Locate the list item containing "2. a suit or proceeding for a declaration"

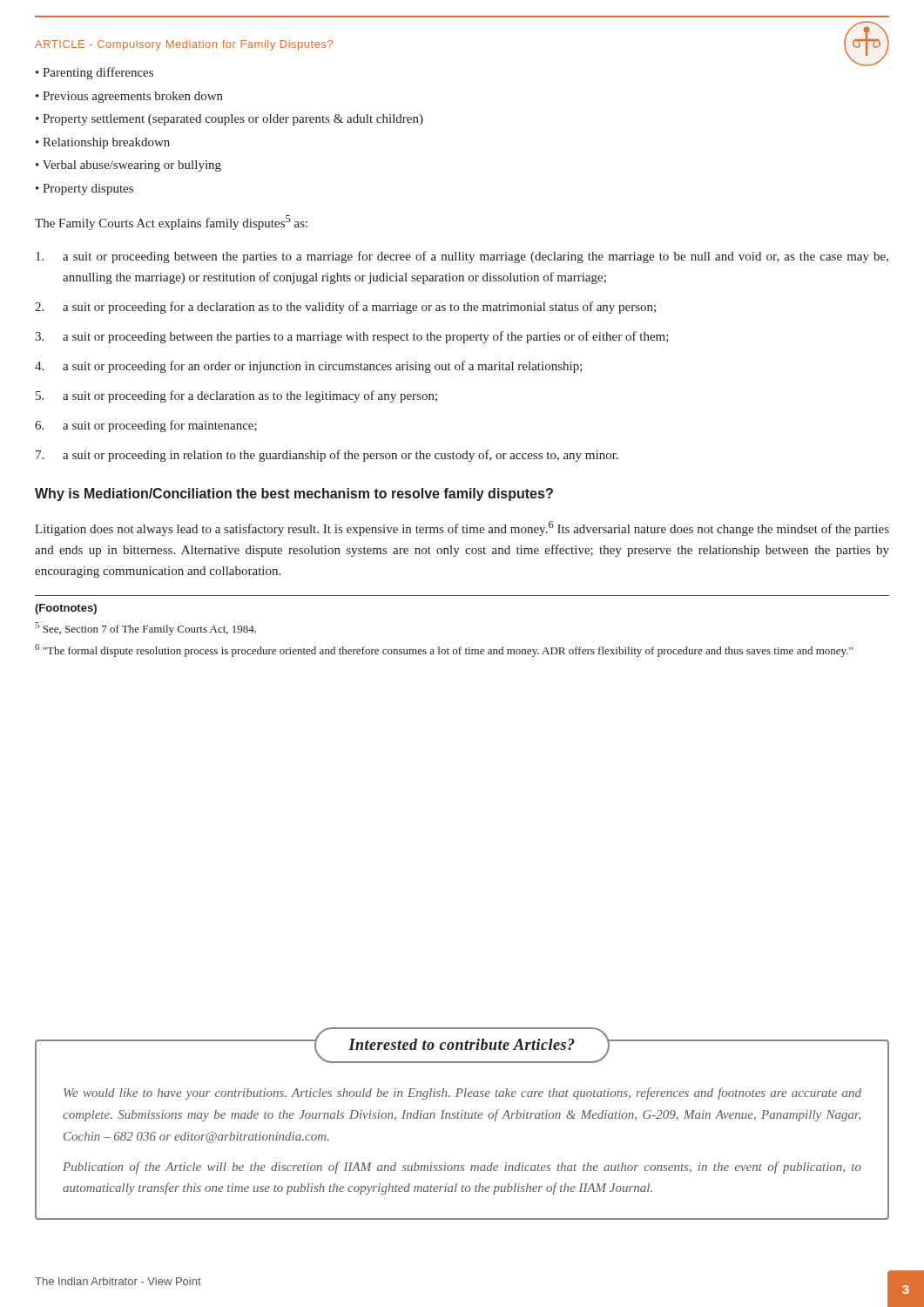coord(462,307)
